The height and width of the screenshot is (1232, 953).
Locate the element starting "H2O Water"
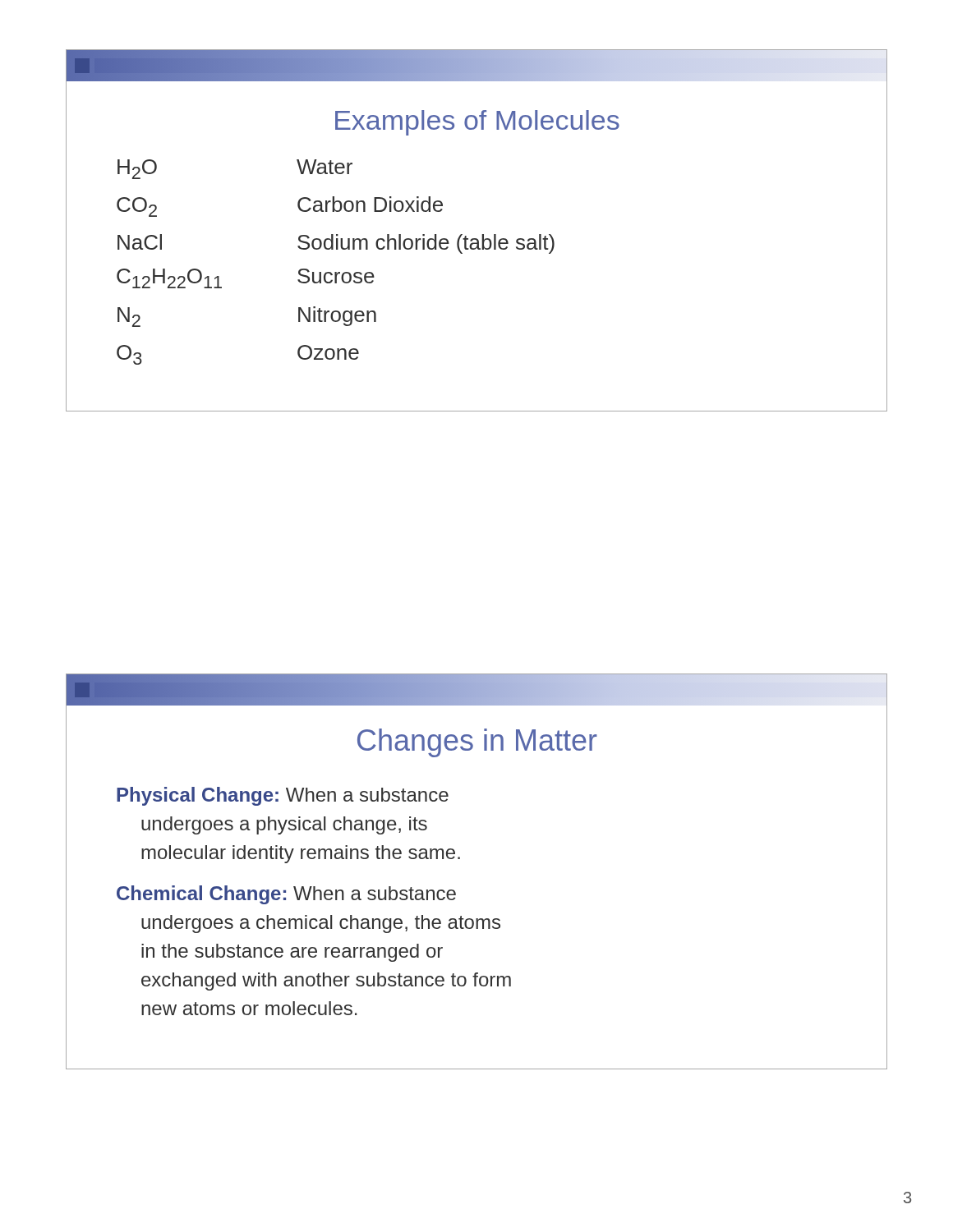pos(136,168)
